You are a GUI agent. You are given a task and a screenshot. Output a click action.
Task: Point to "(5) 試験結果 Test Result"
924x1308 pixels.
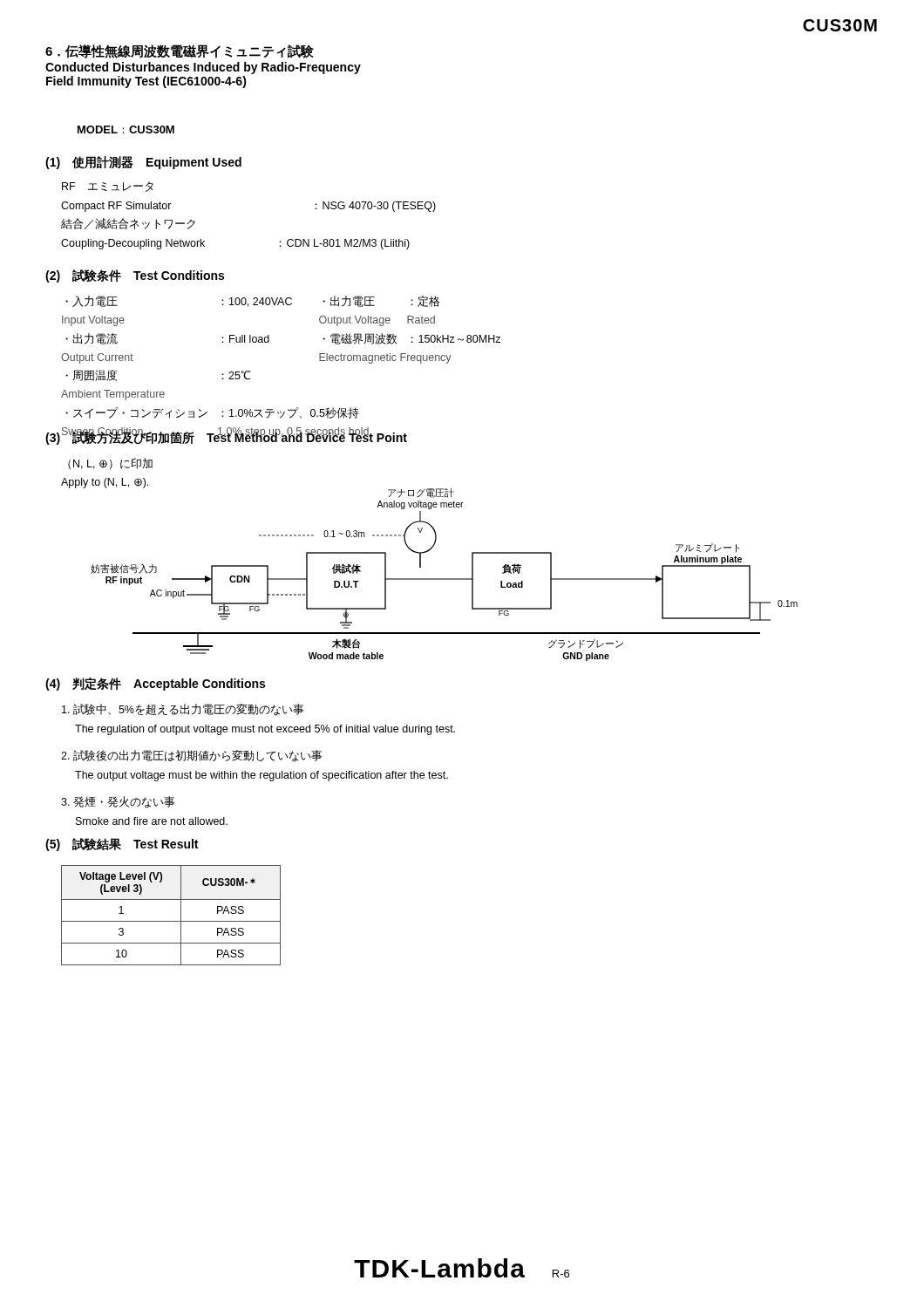[x=122, y=844]
